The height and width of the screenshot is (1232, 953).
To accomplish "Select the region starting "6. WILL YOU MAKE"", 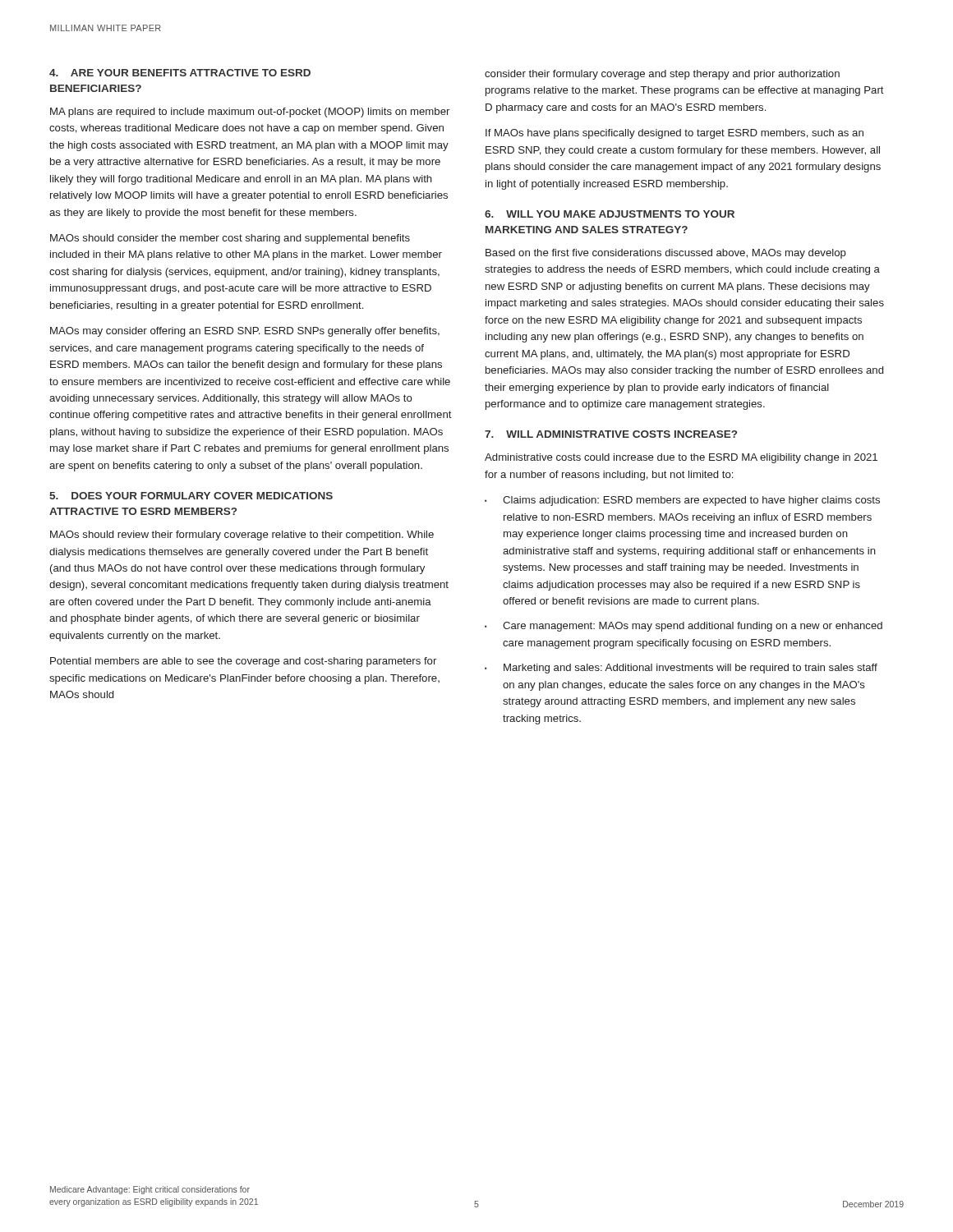I will click(x=610, y=222).
